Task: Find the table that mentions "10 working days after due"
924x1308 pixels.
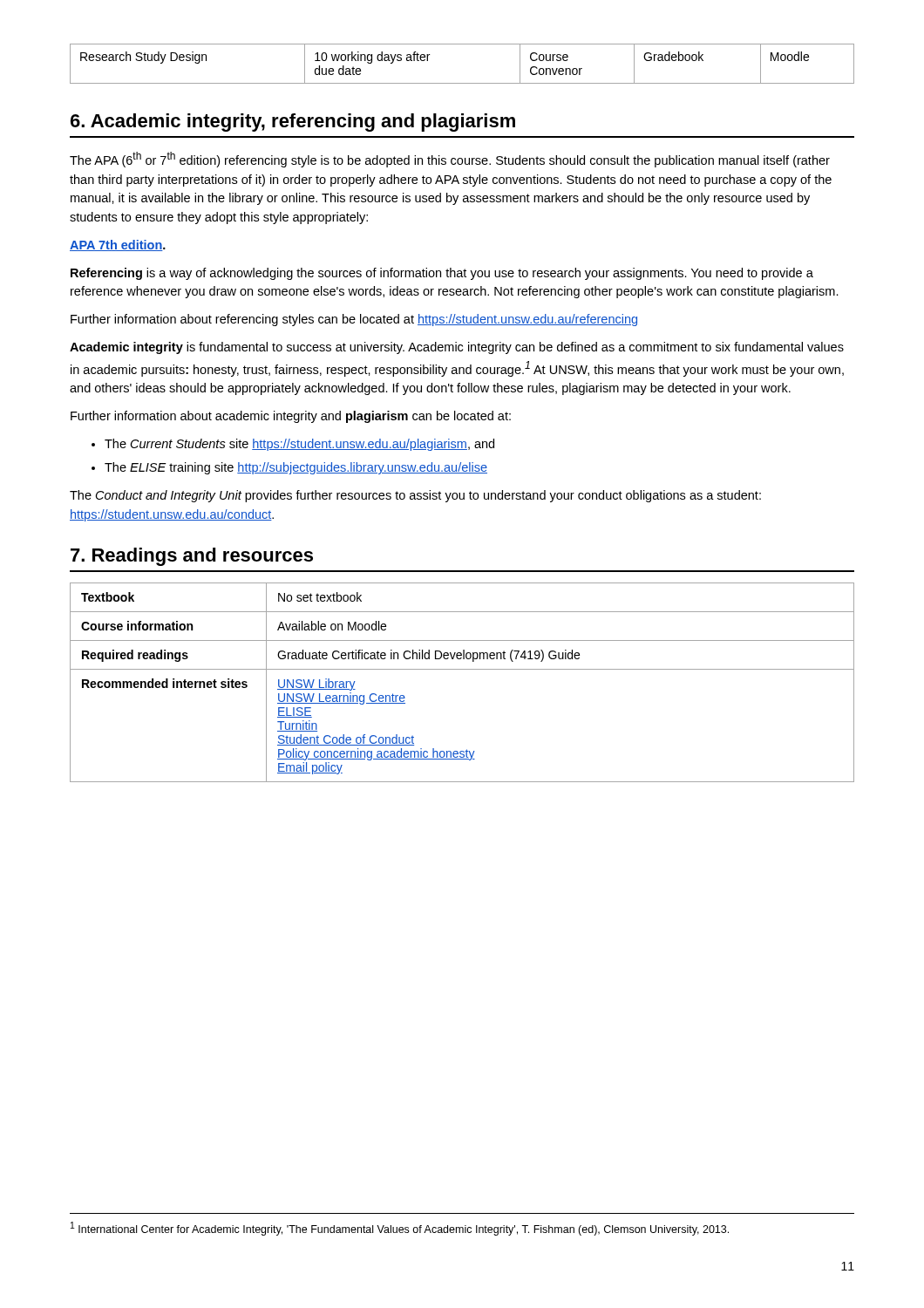Action: pyautogui.click(x=462, y=64)
